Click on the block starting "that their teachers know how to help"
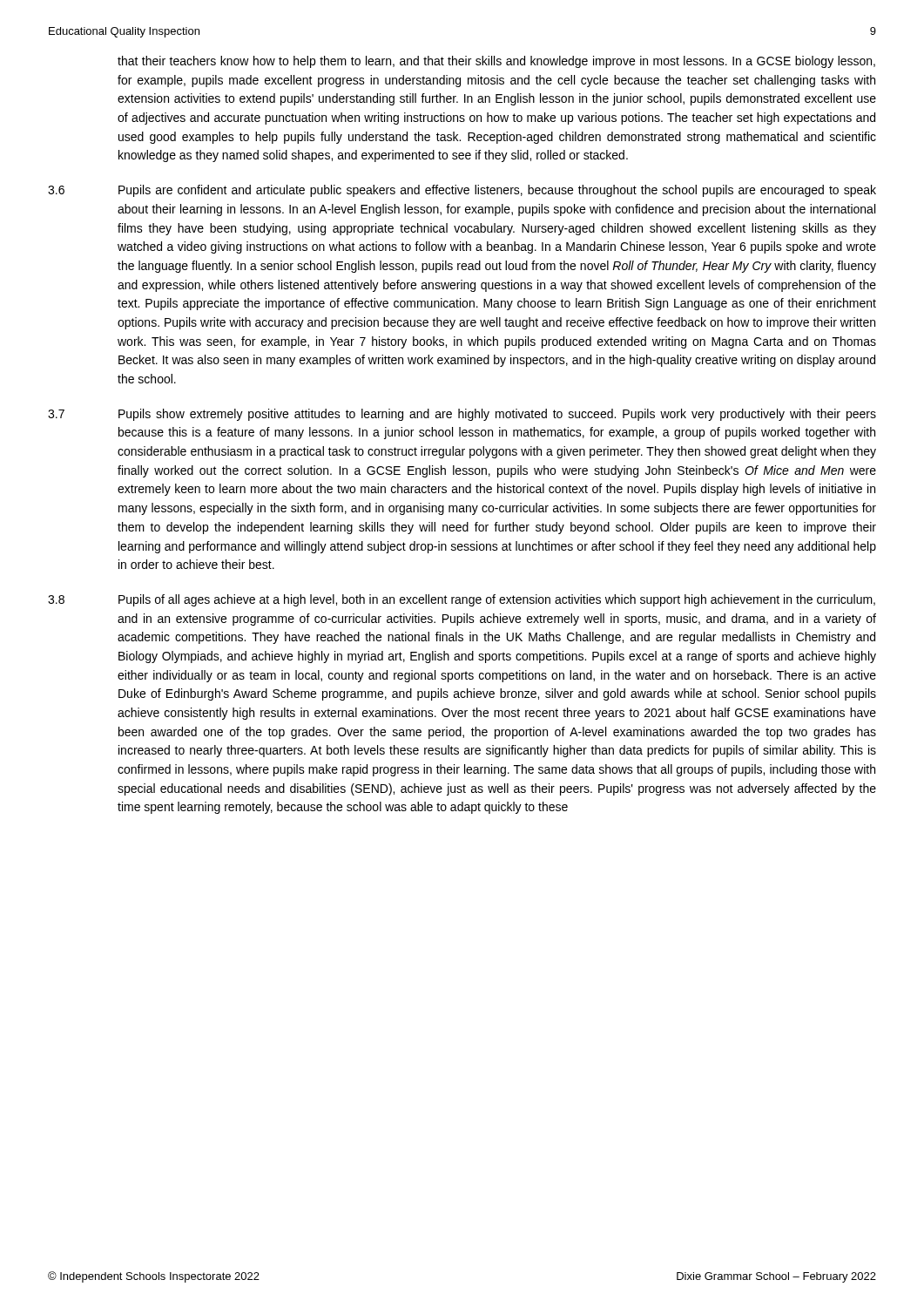This screenshot has width=924, height=1307. point(497,108)
